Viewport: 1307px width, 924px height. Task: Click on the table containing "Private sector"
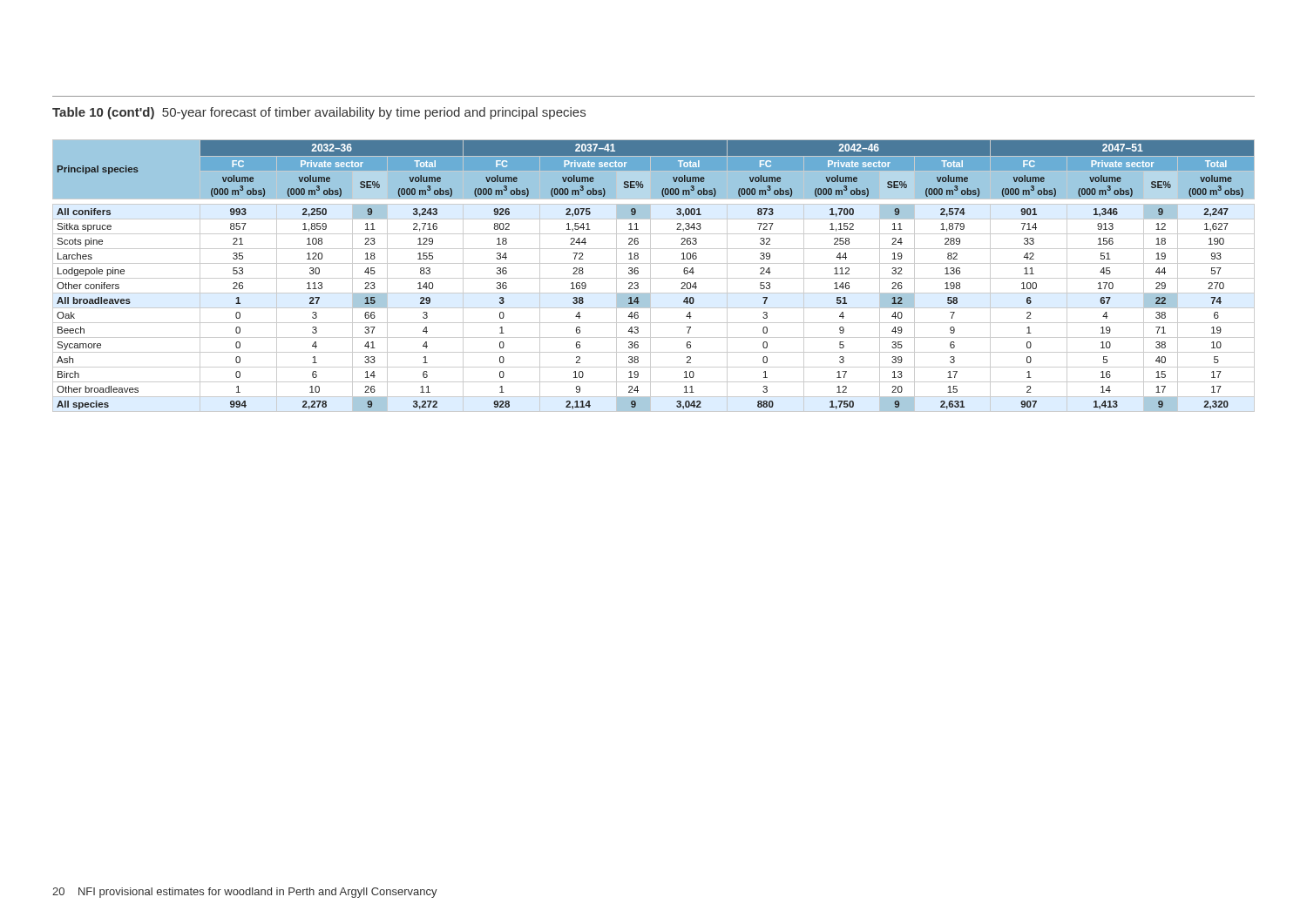[x=654, y=275]
